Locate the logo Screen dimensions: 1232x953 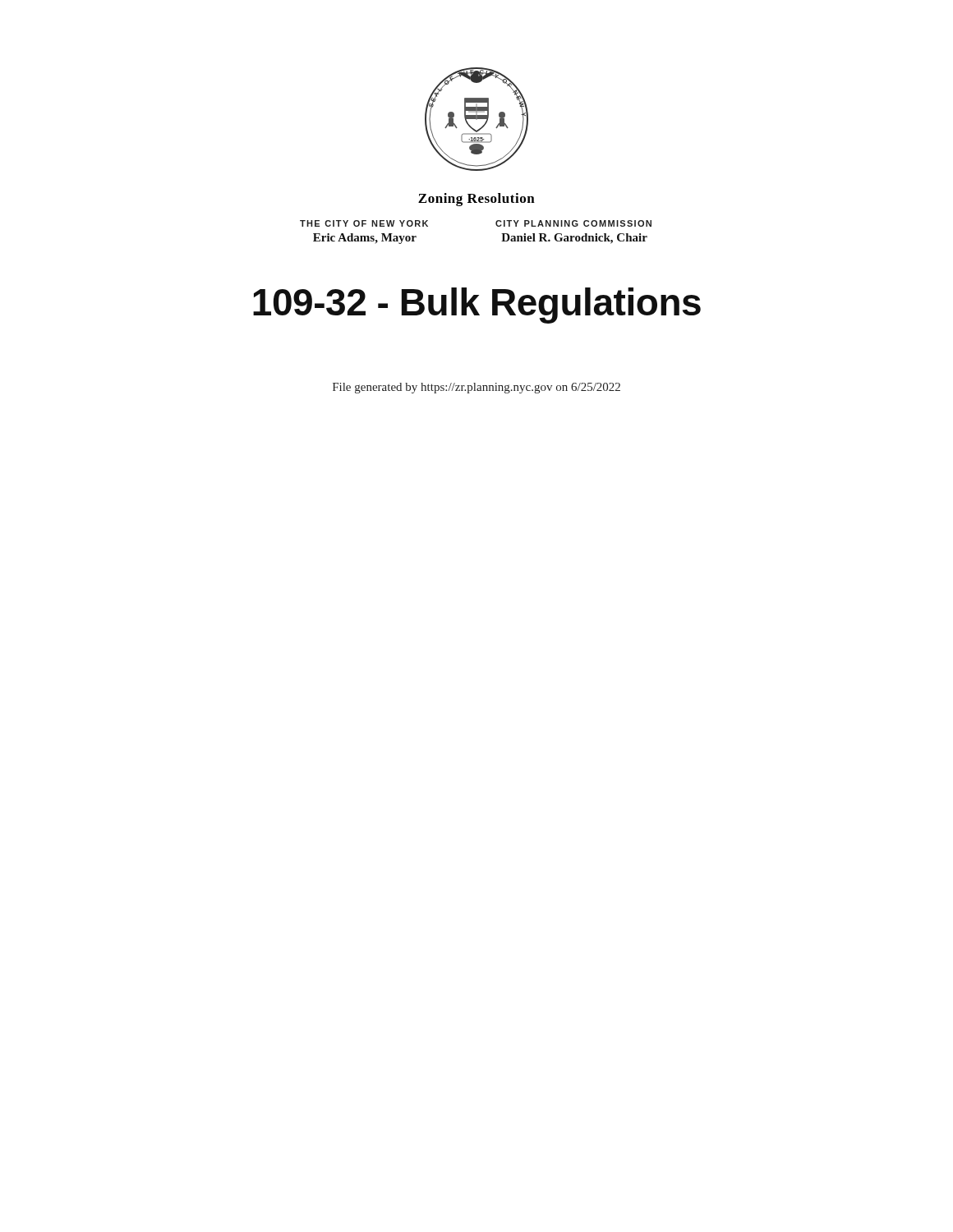476,88
